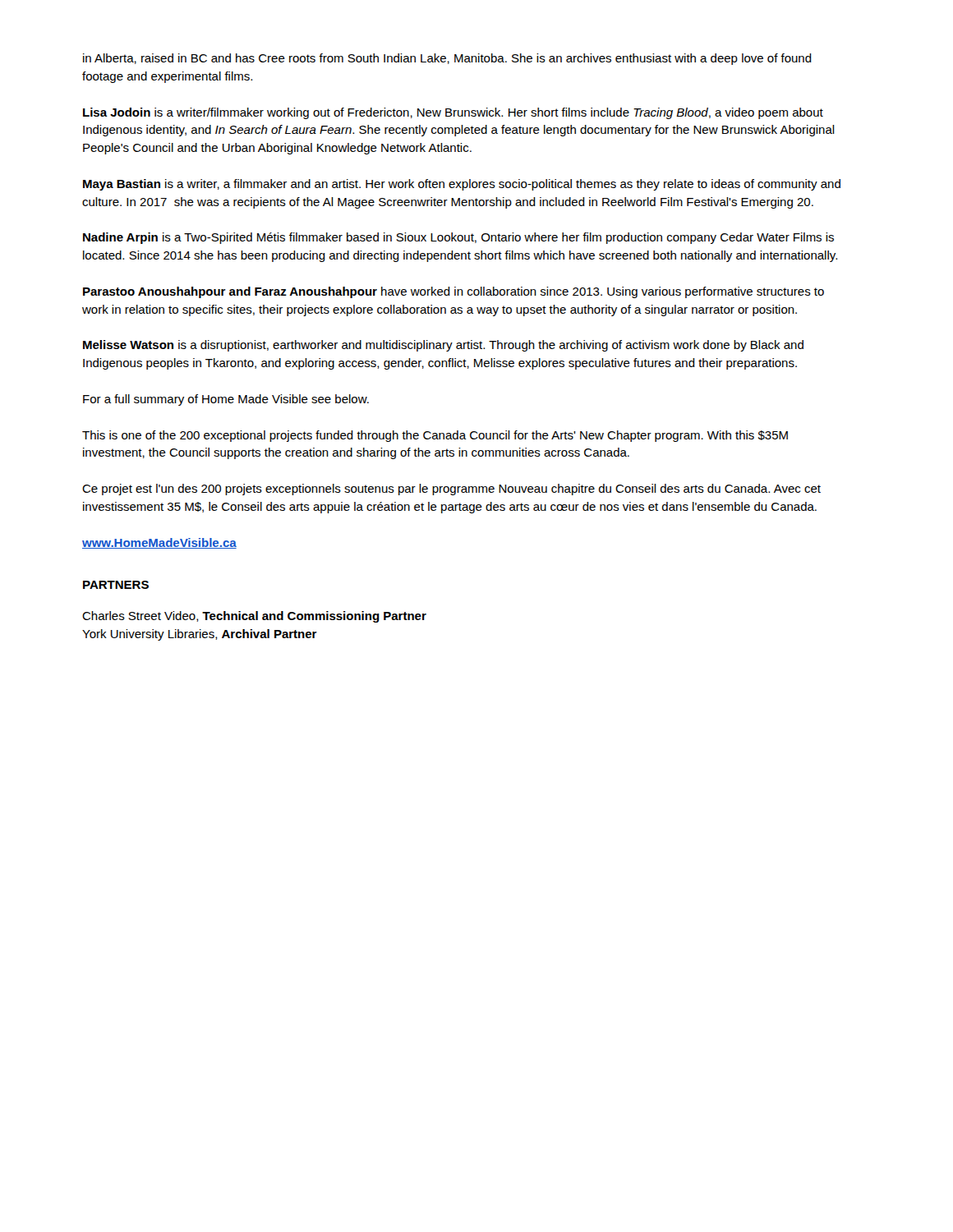Click on the block starting "Melisse Watson is a"

tap(443, 354)
